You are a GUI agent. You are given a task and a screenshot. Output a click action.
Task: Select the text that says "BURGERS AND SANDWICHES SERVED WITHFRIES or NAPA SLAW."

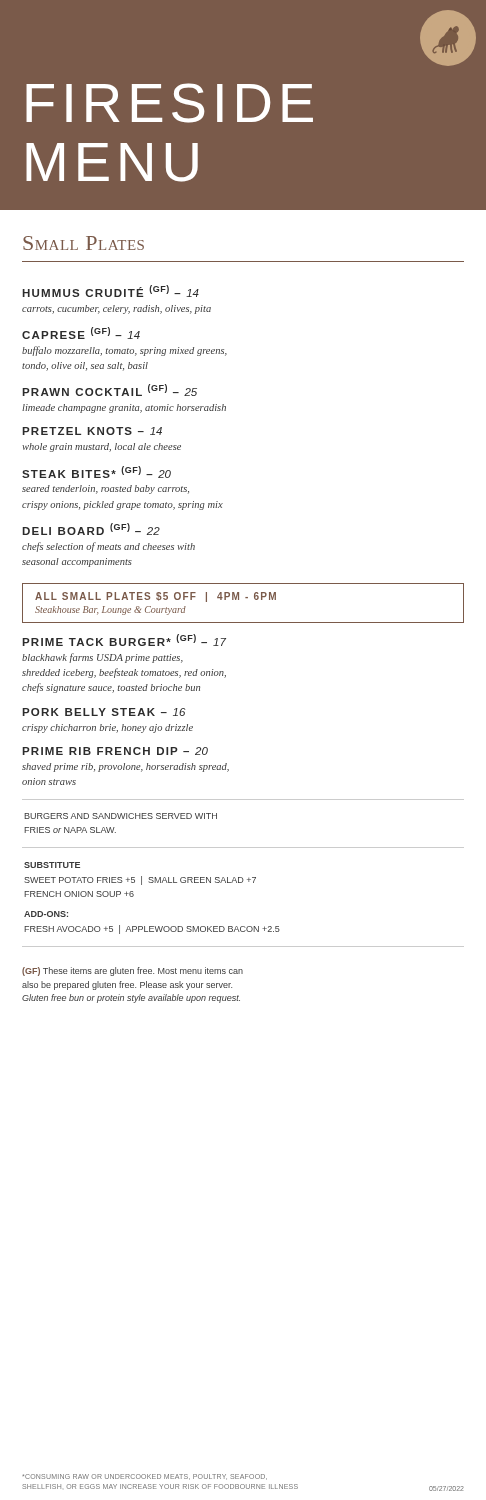click(121, 823)
